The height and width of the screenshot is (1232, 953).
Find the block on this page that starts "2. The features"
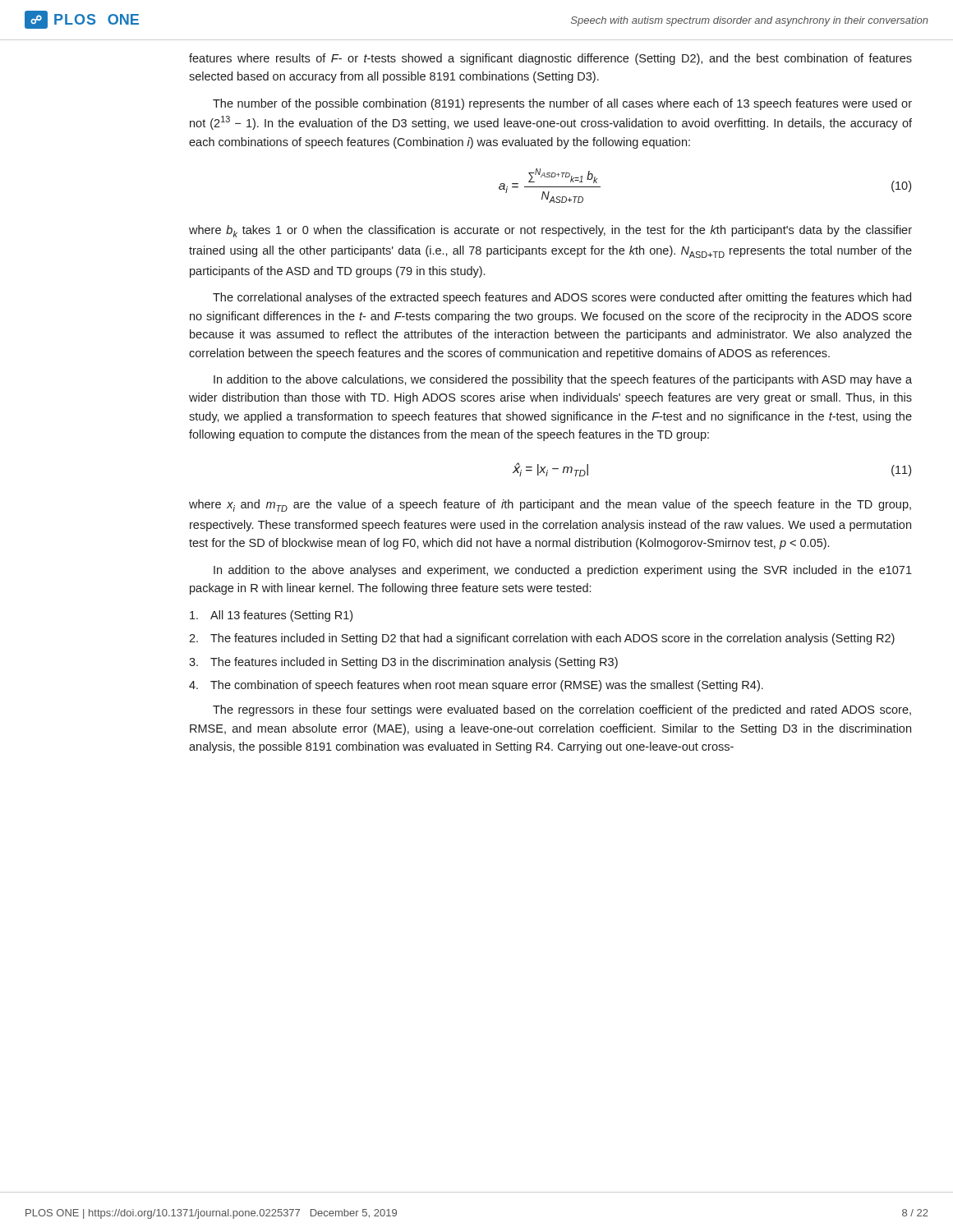pyautogui.click(x=550, y=638)
